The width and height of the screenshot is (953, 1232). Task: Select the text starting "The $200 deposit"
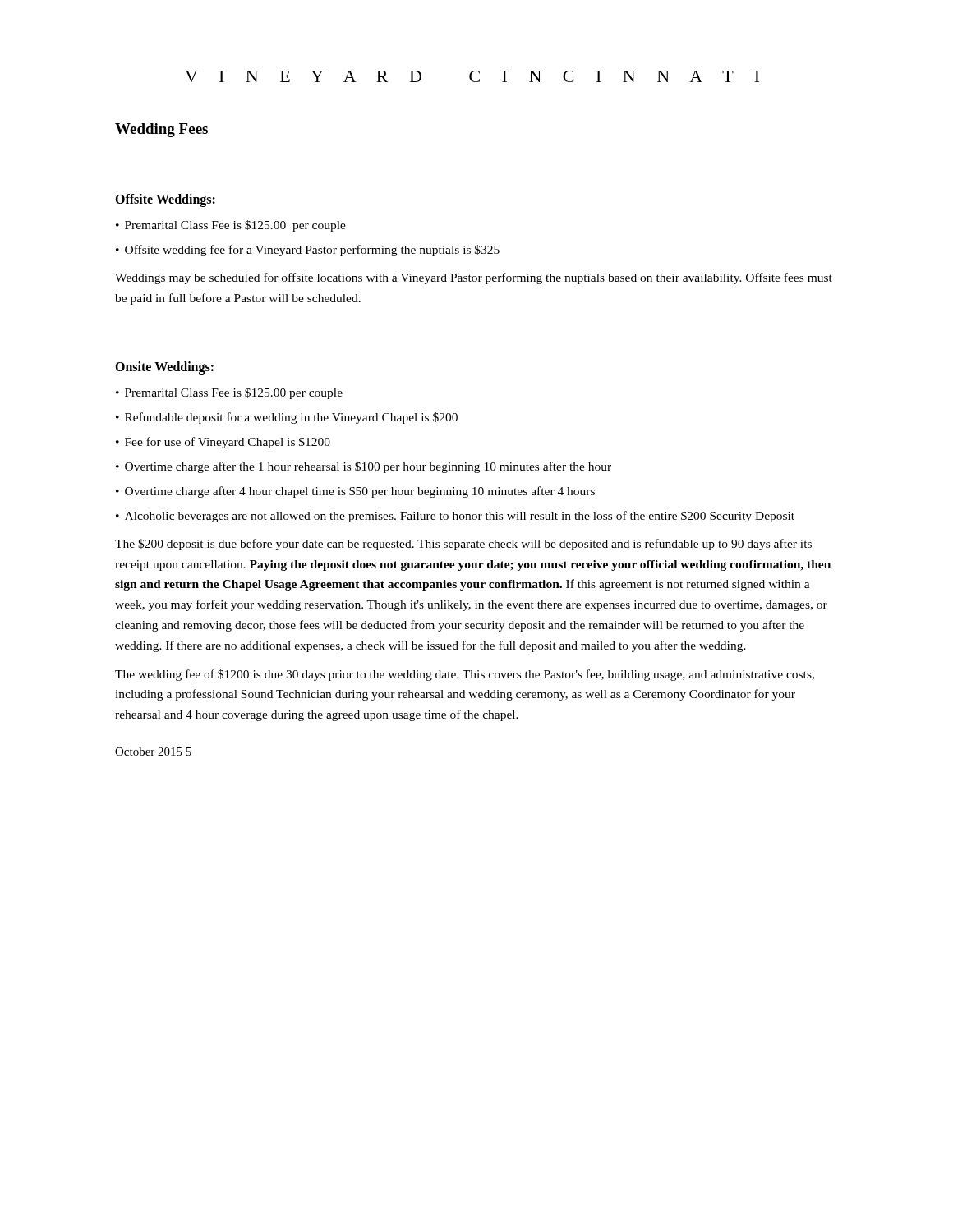473,594
